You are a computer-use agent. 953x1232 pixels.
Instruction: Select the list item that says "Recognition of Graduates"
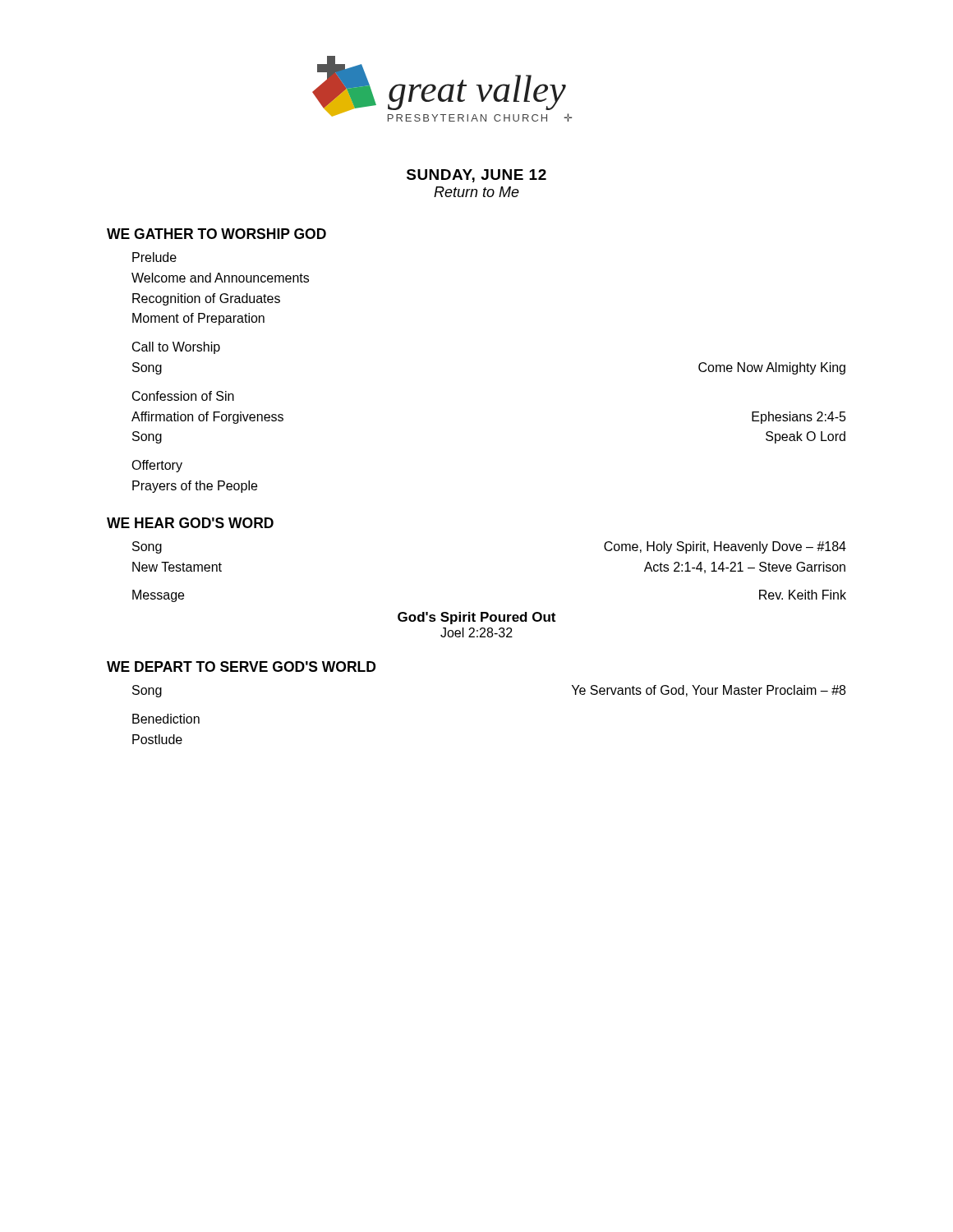pyautogui.click(x=206, y=298)
